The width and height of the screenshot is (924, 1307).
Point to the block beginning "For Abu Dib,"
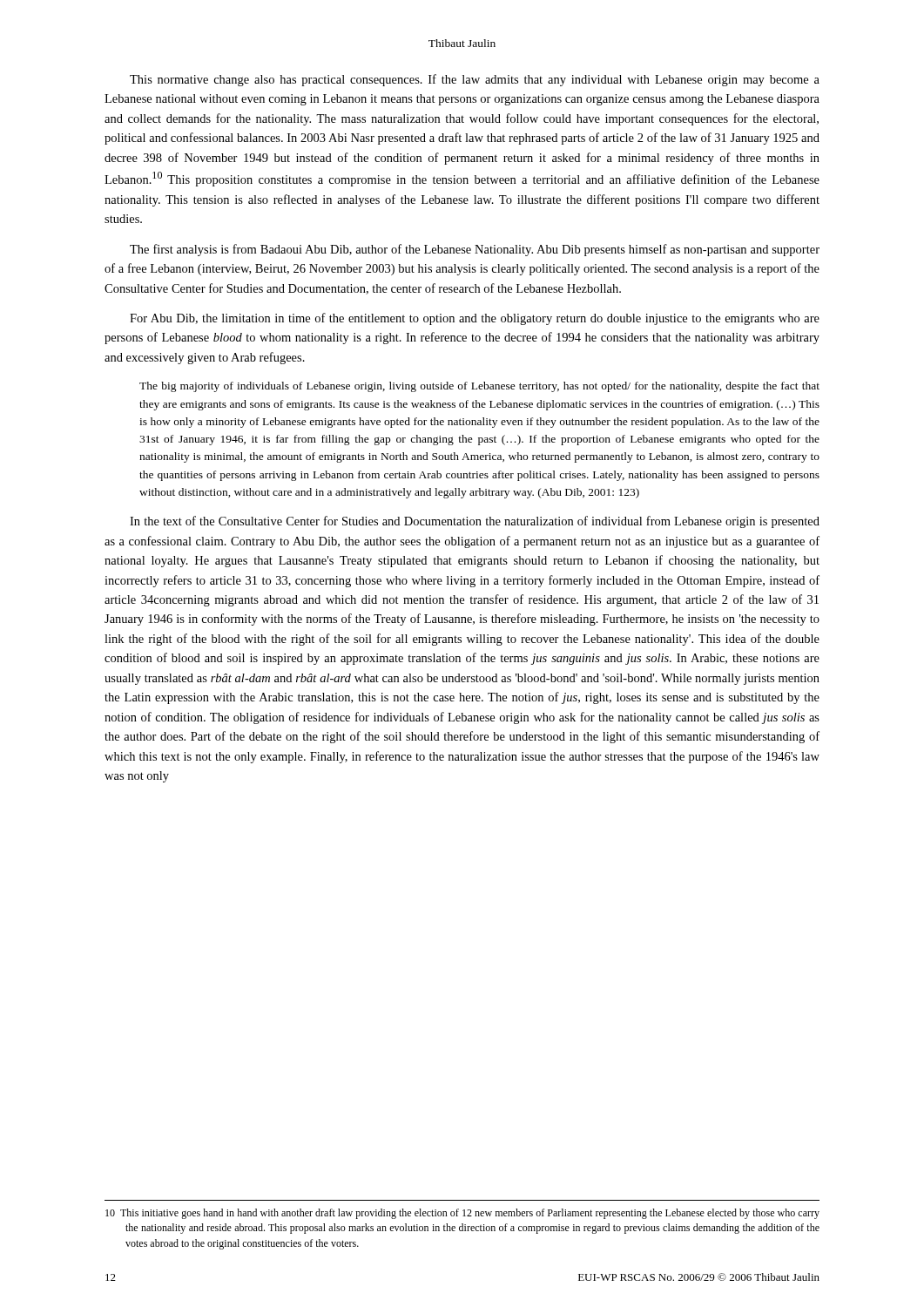pos(462,338)
